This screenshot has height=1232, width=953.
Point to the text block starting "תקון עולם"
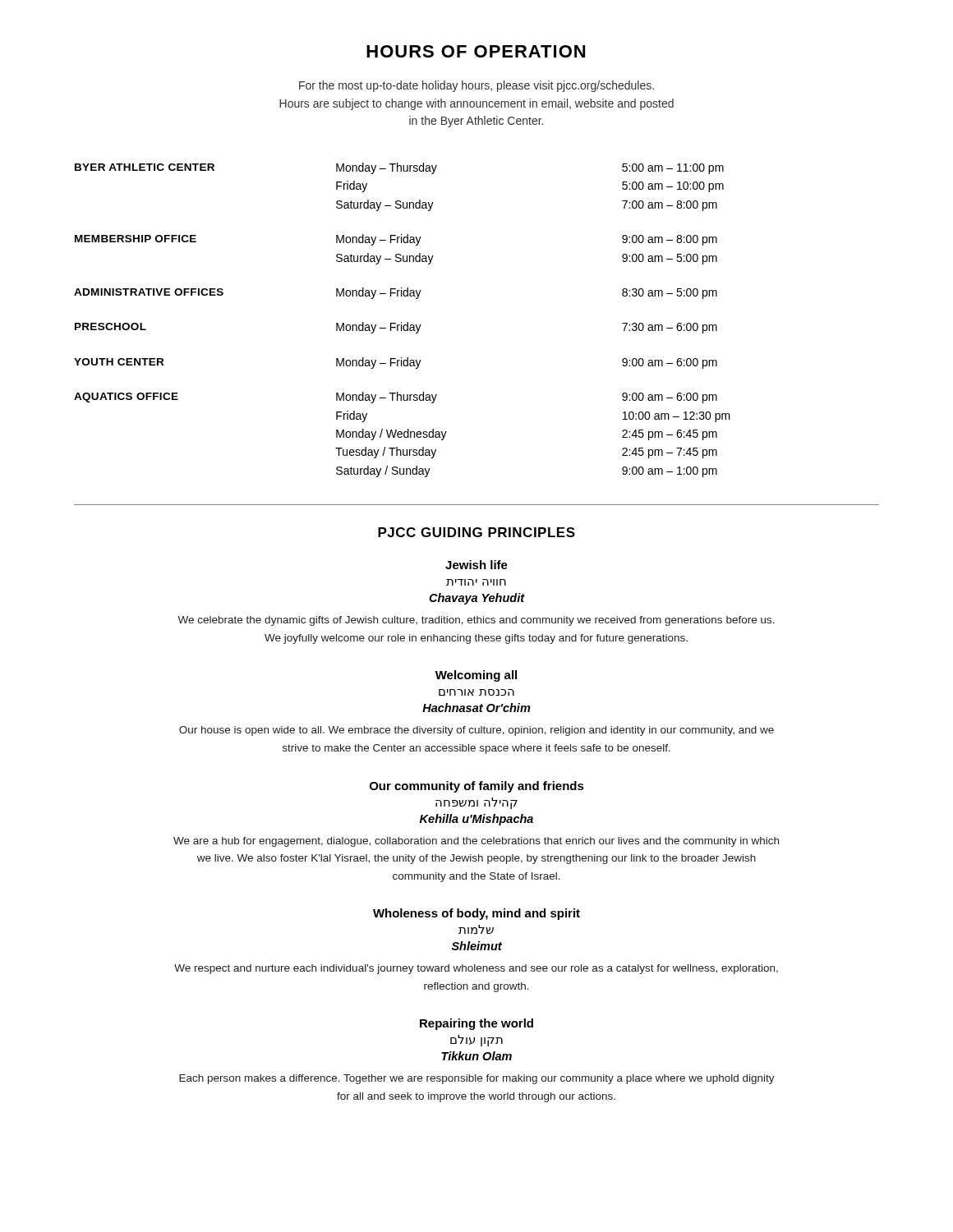(x=476, y=1040)
